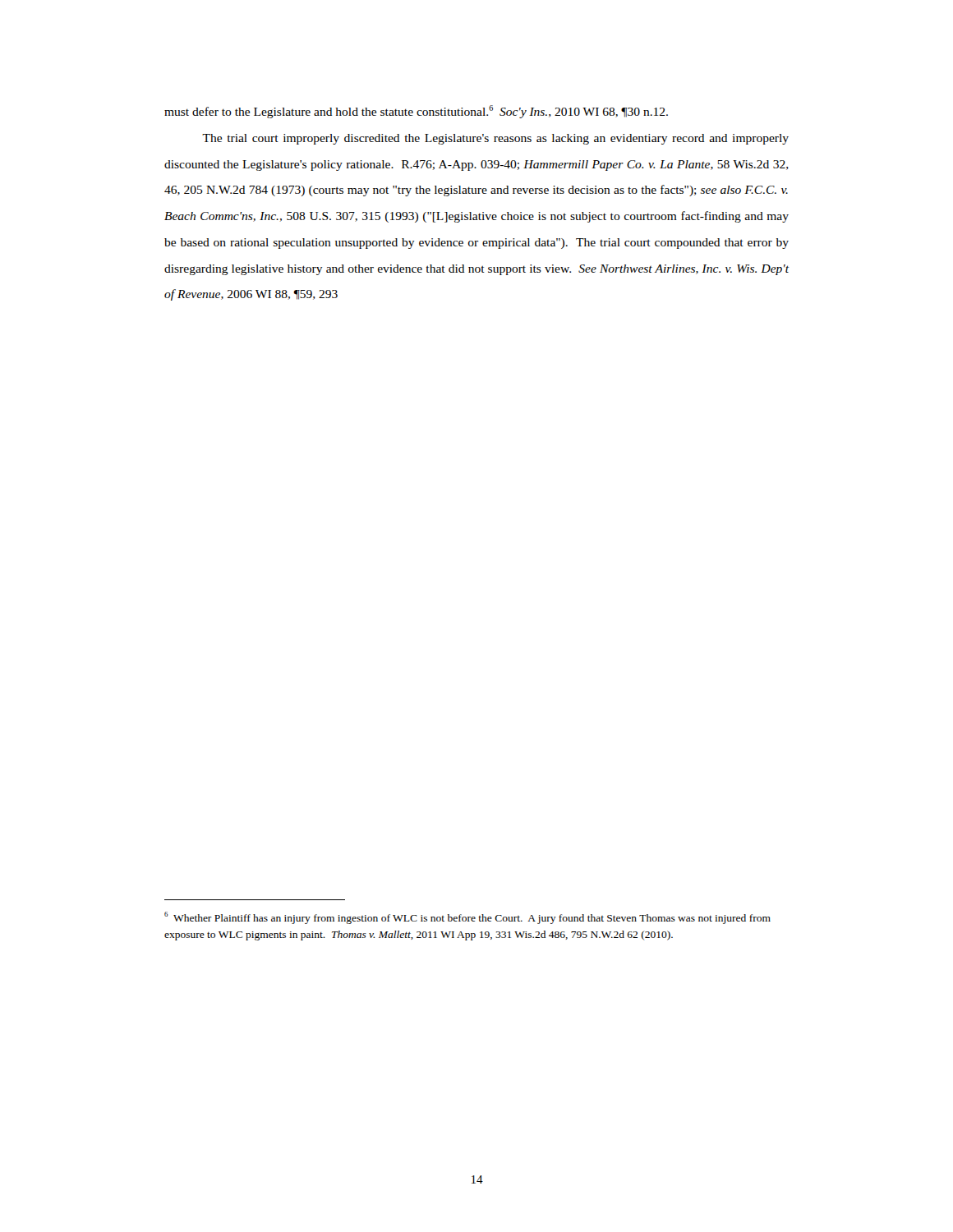Click on the text block starting "must defer to the Legislature and hold"
953x1232 pixels.
(476, 203)
